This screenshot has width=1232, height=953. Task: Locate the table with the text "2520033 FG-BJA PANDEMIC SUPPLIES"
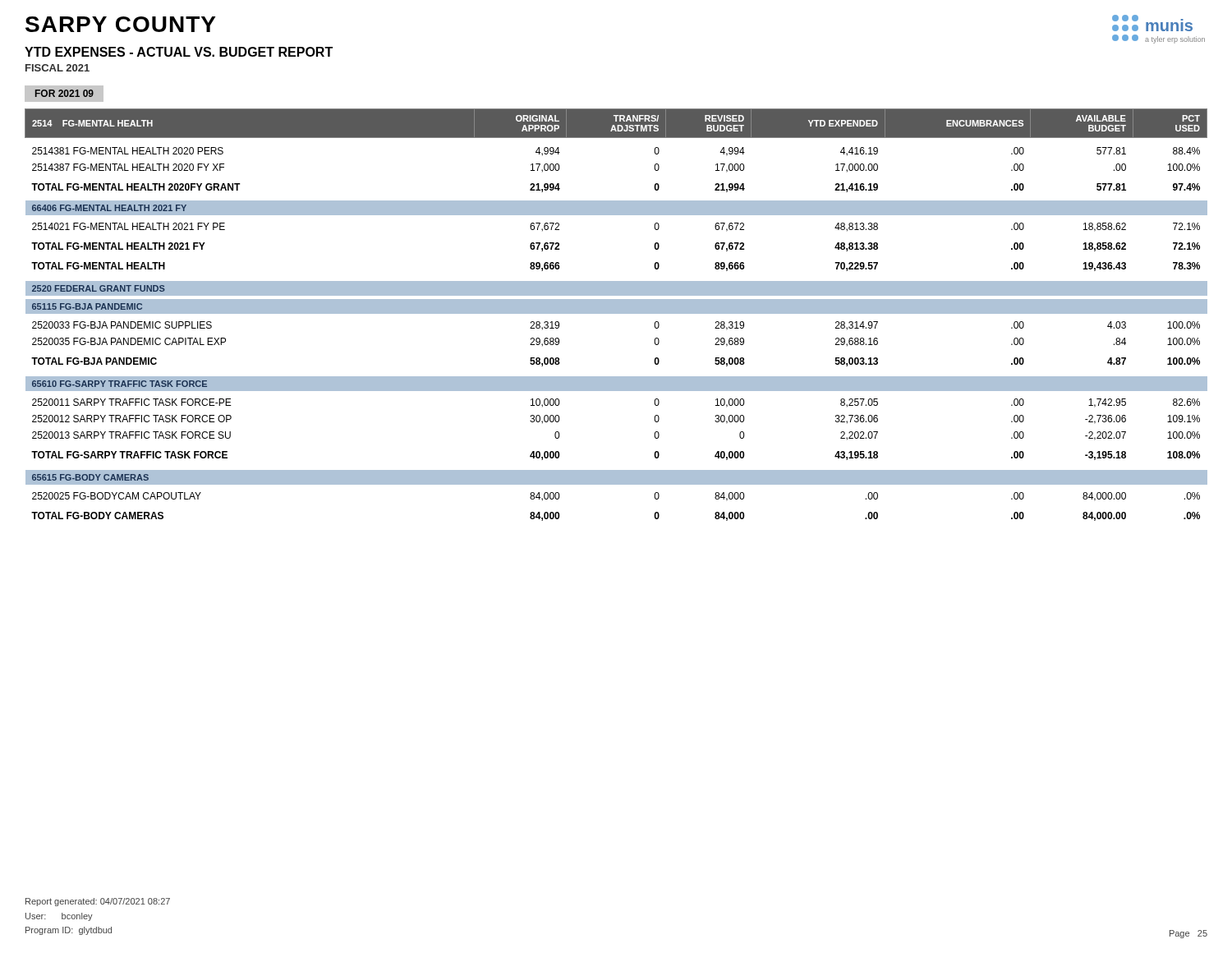[616, 316]
